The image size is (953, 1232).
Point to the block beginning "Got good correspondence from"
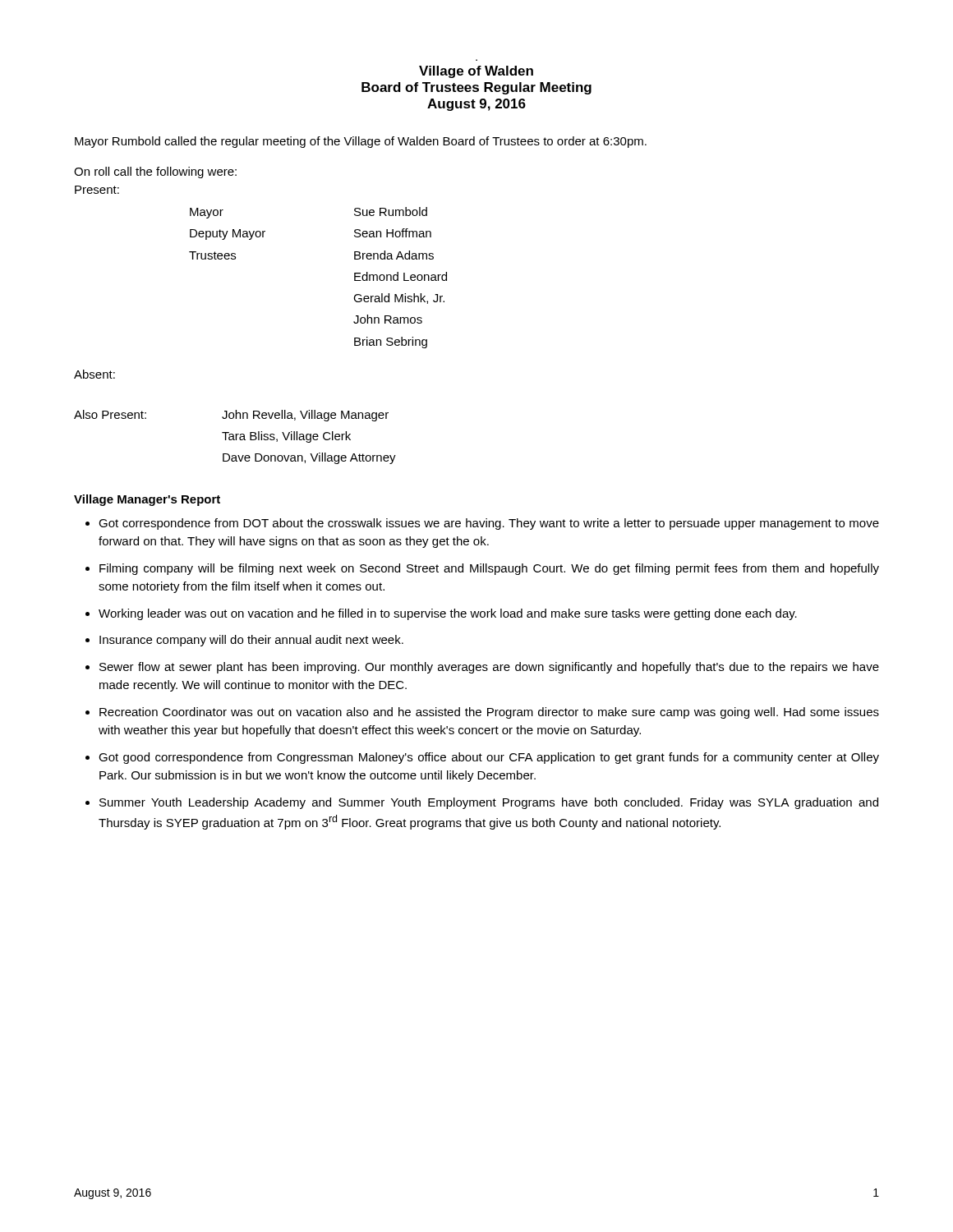(489, 766)
